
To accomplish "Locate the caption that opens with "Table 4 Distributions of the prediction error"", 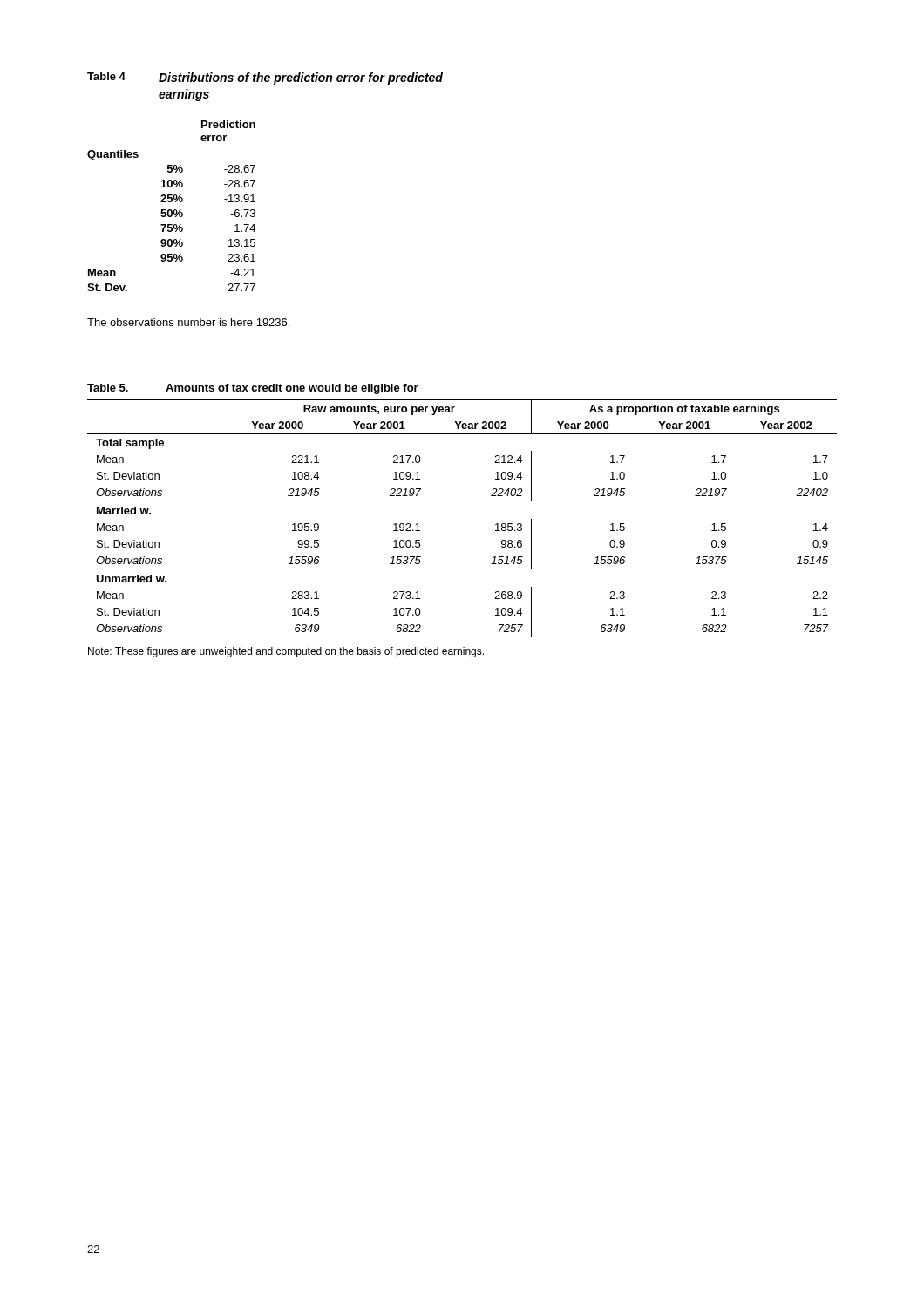I will [x=265, y=86].
